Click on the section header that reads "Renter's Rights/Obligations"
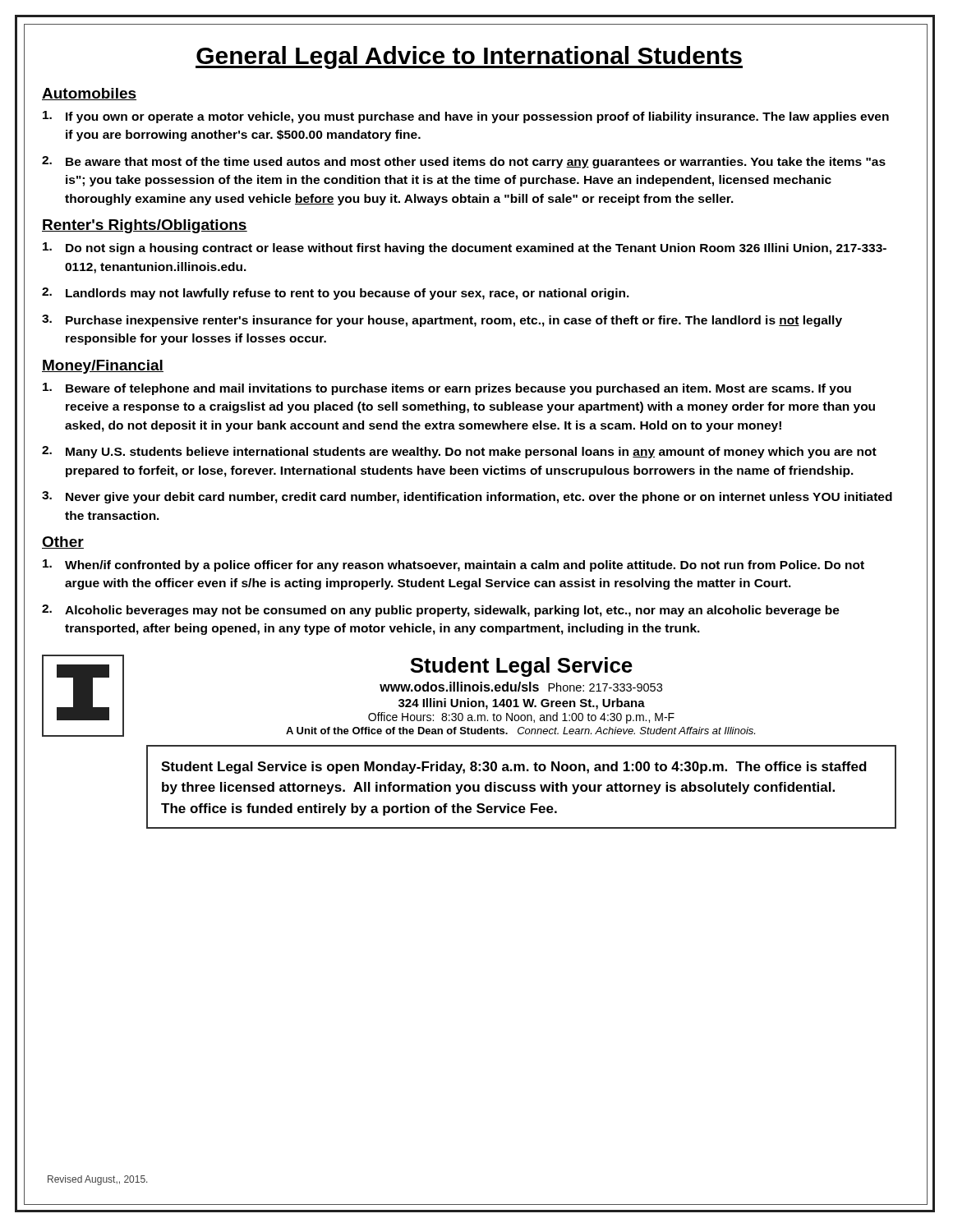Image resolution: width=953 pixels, height=1232 pixels. pos(144,225)
